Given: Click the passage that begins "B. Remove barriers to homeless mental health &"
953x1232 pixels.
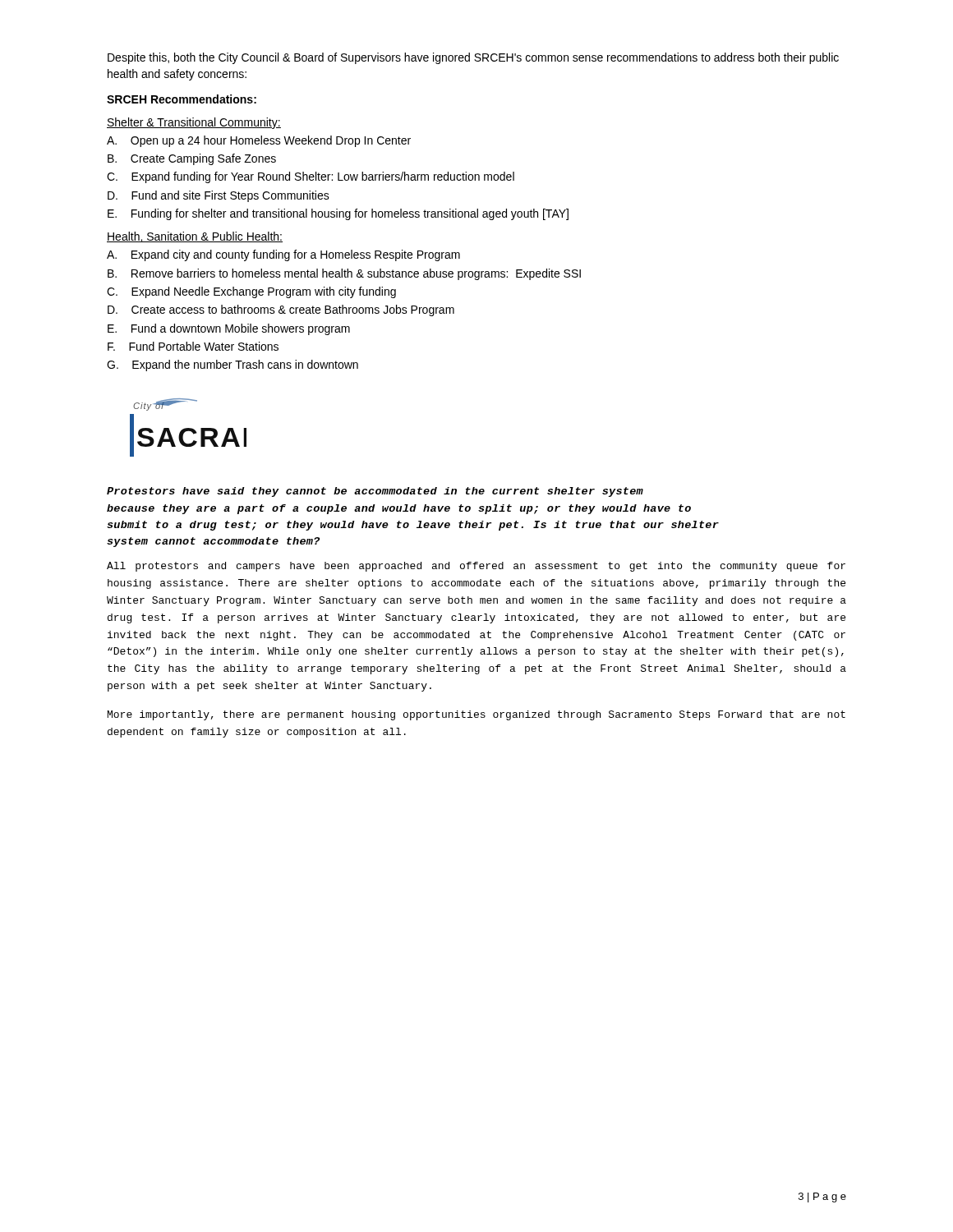Looking at the screenshot, I should tap(344, 273).
